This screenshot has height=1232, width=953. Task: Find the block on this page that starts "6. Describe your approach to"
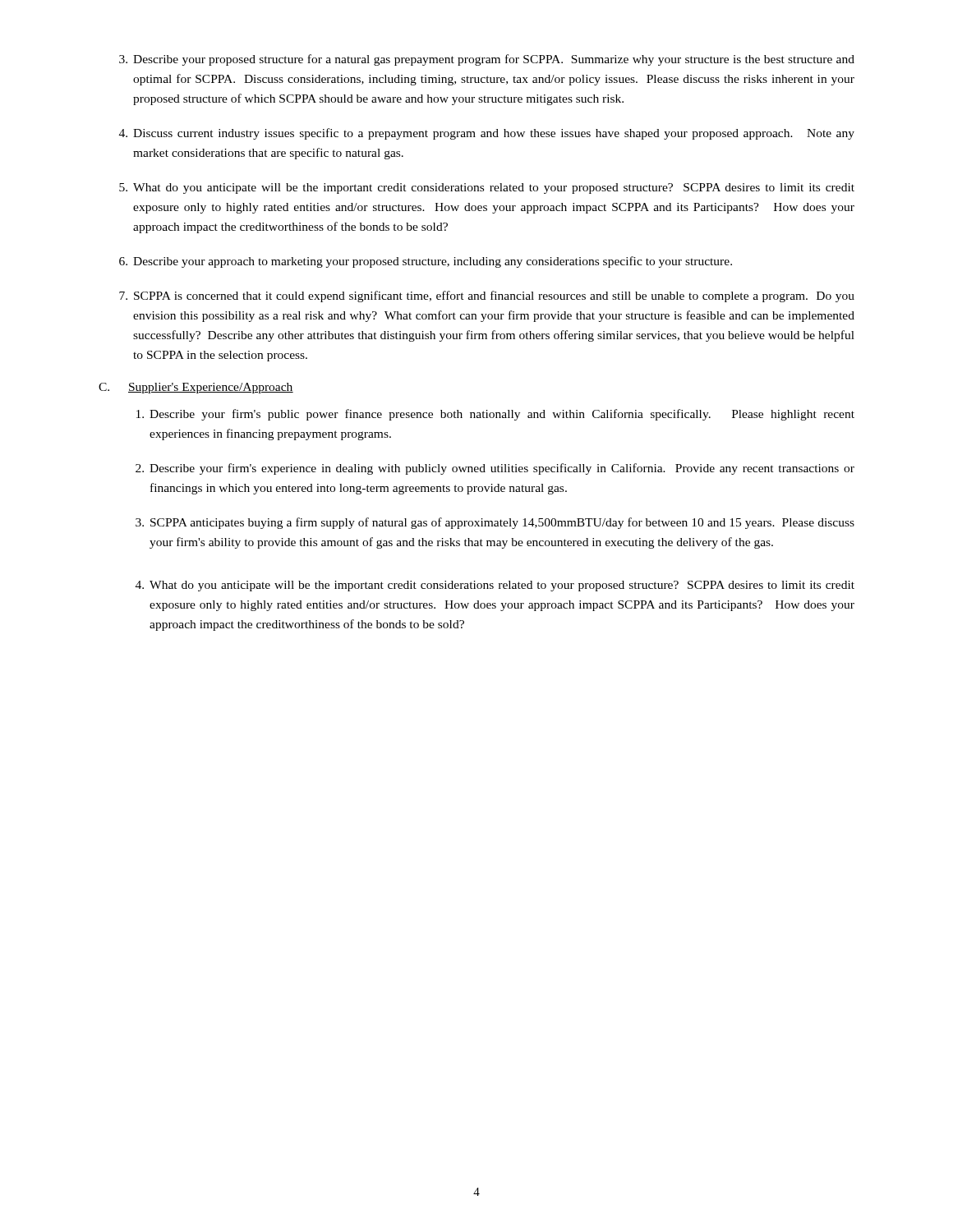click(476, 261)
